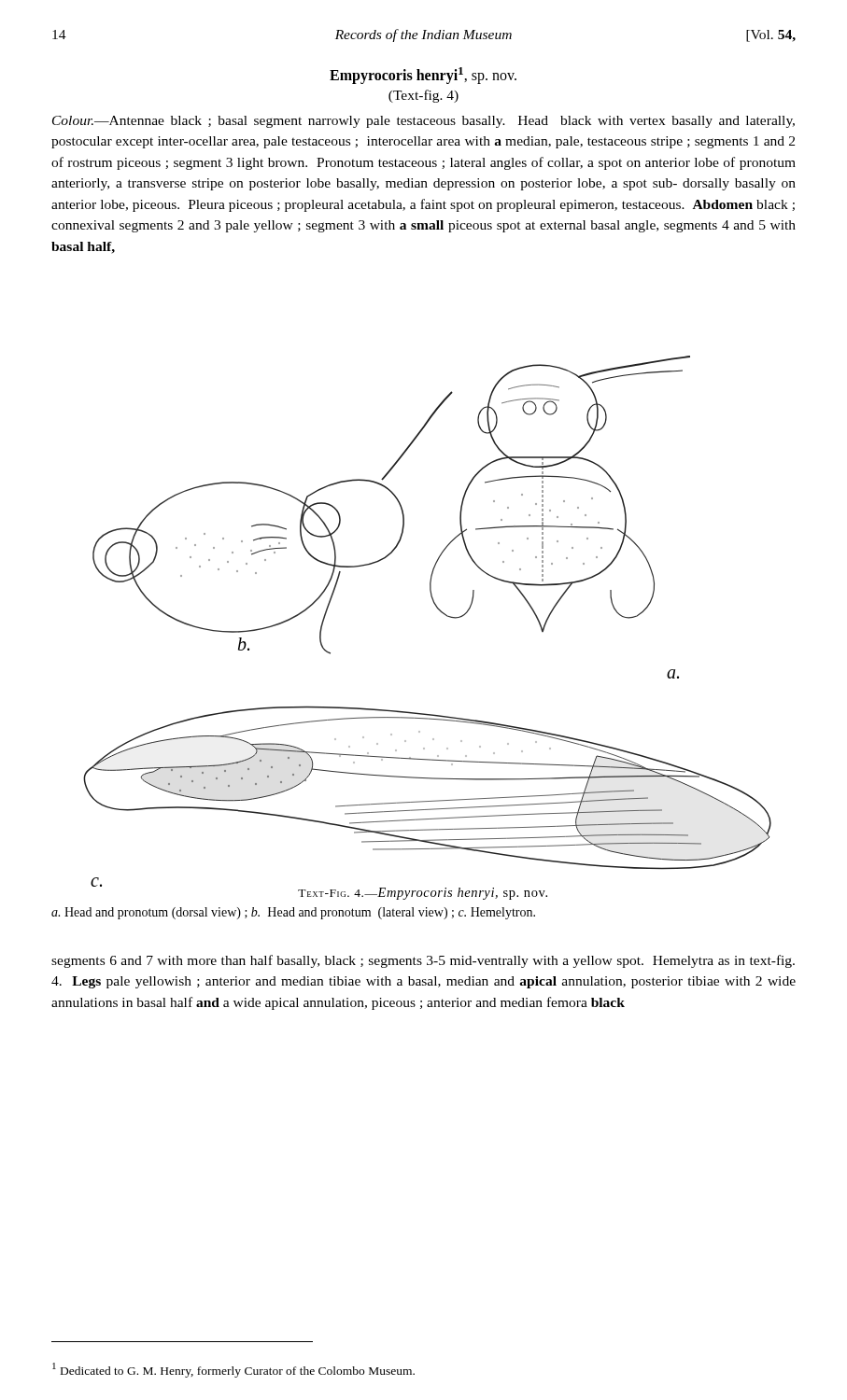Select the title containing "Empyrocoris henryi1, sp. nov. (Text-fig."
This screenshot has height=1400, width=847.
424,84
